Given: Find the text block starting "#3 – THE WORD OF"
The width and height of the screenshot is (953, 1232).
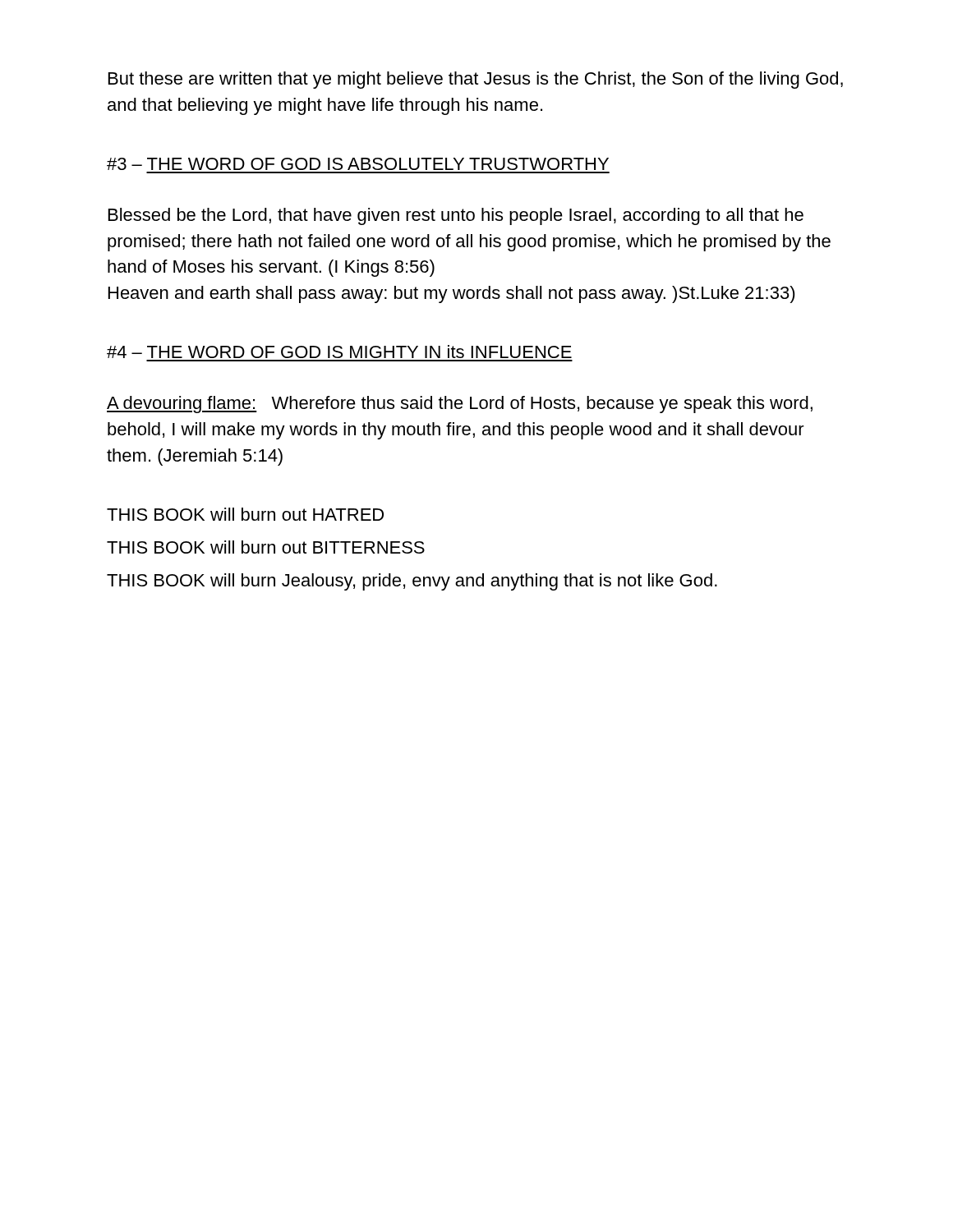Looking at the screenshot, I should point(358,164).
